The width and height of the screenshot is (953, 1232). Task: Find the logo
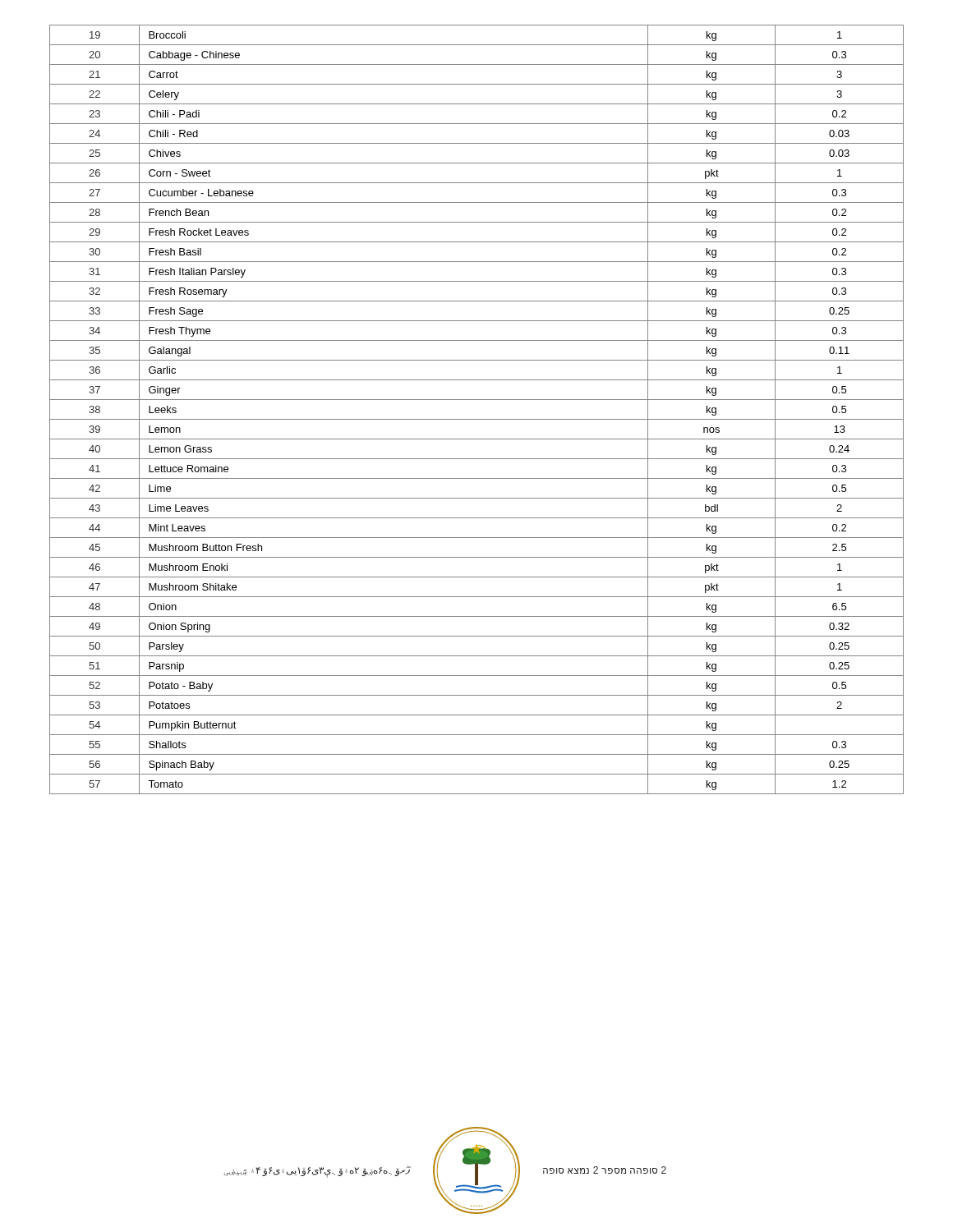(476, 1170)
